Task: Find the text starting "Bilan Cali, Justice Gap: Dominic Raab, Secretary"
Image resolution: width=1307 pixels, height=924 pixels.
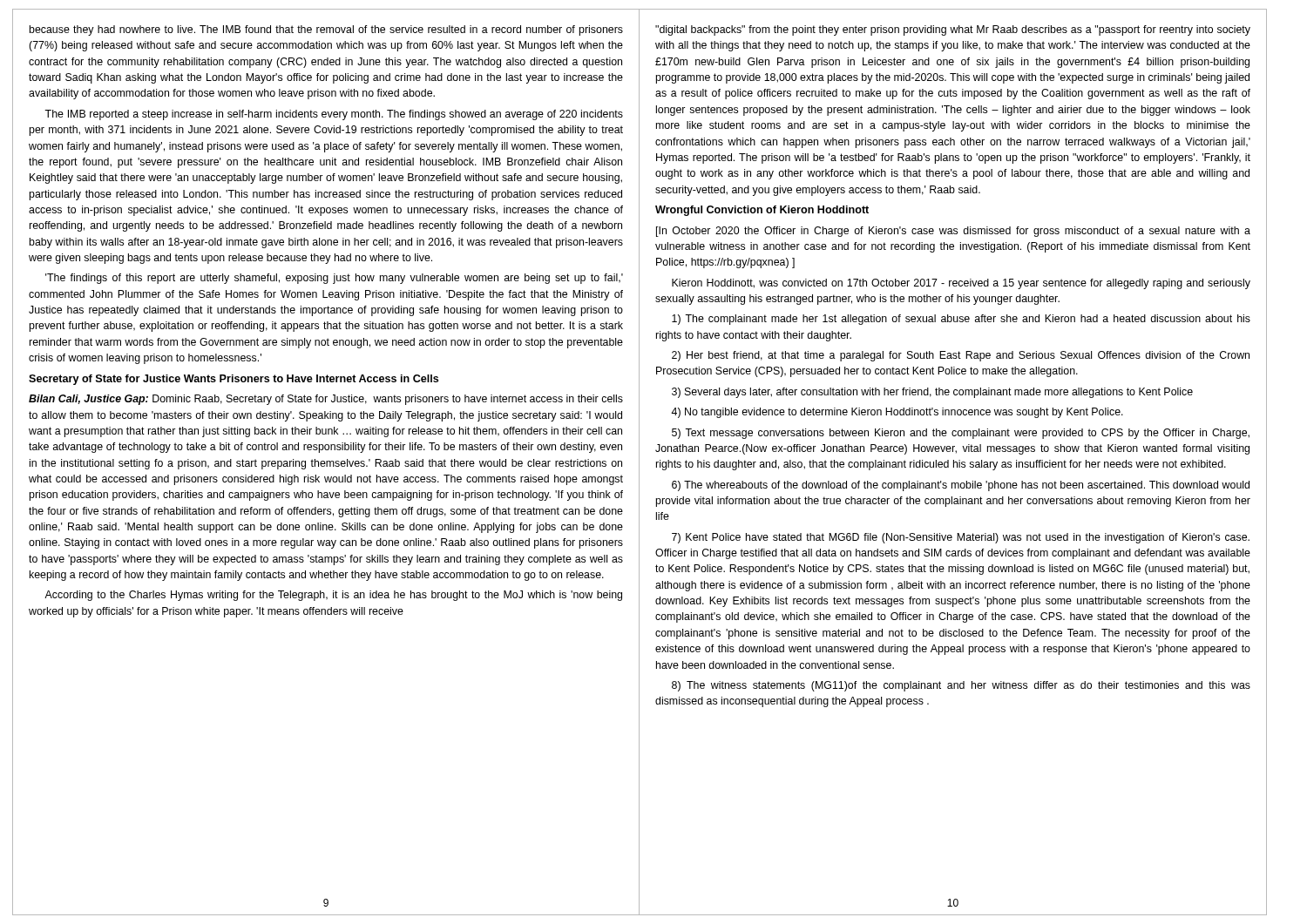Action: point(326,487)
